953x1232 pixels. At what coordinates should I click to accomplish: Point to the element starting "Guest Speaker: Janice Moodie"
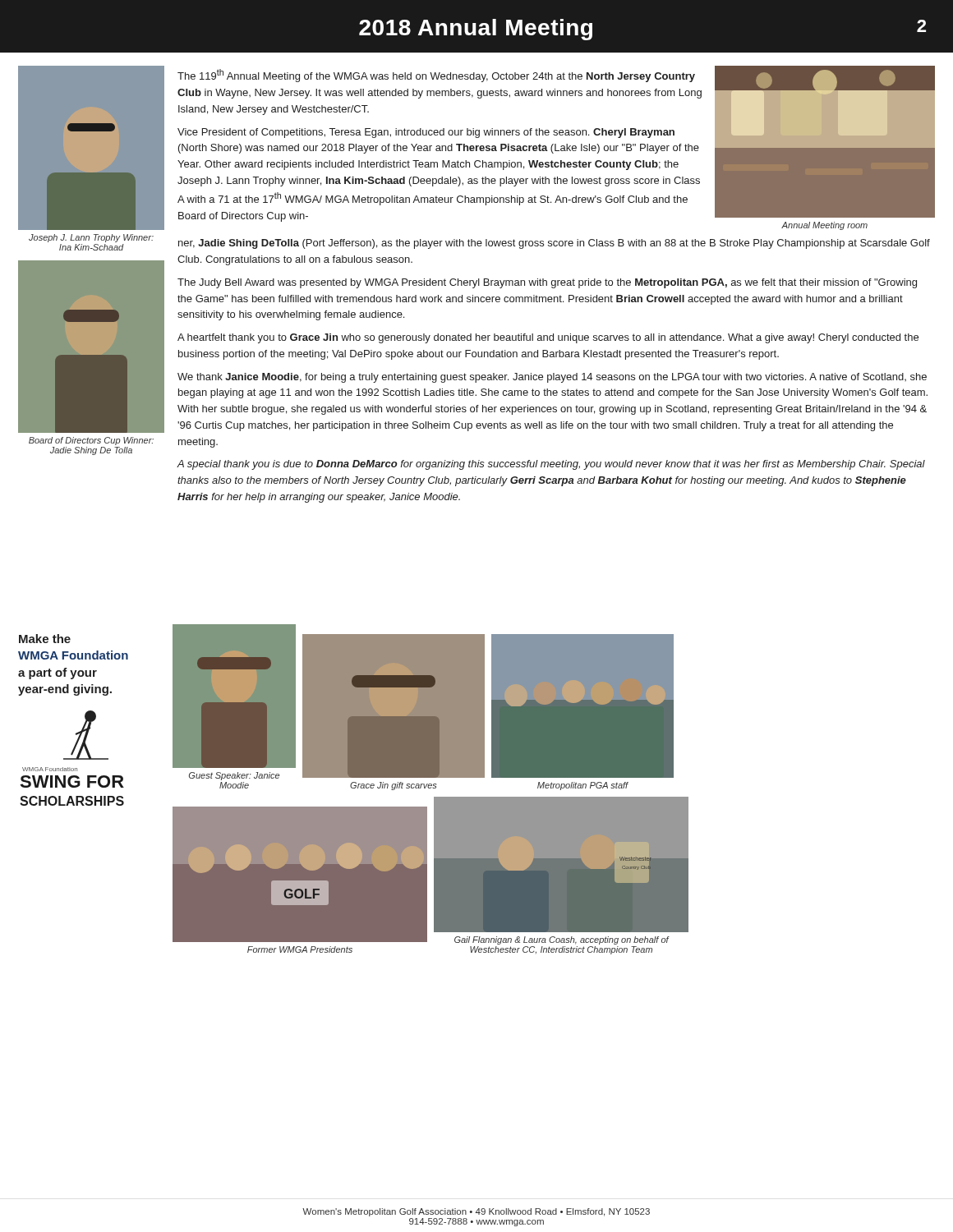(x=234, y=780)
